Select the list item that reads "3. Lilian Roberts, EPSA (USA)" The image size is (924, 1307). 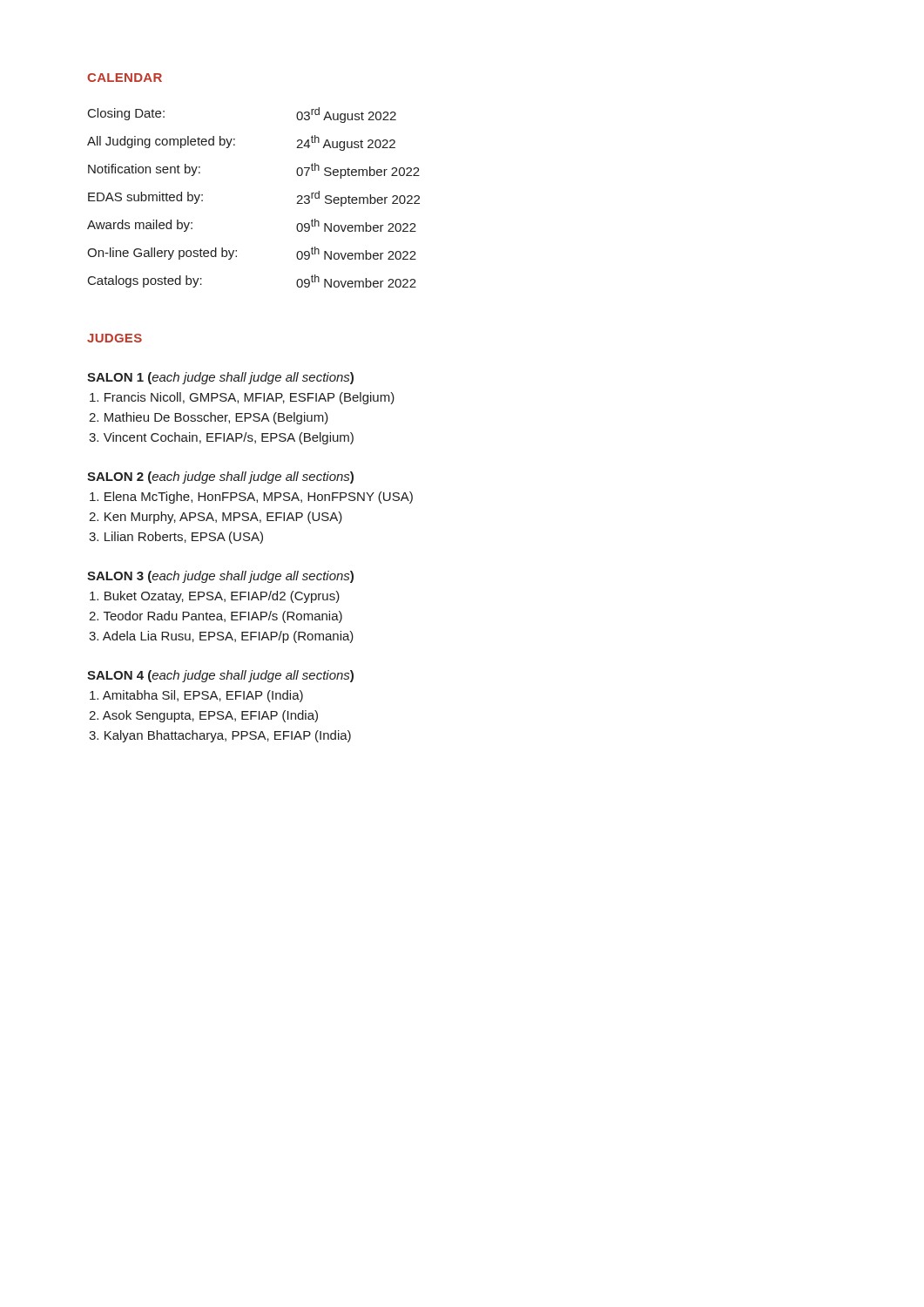coord(176,536)
